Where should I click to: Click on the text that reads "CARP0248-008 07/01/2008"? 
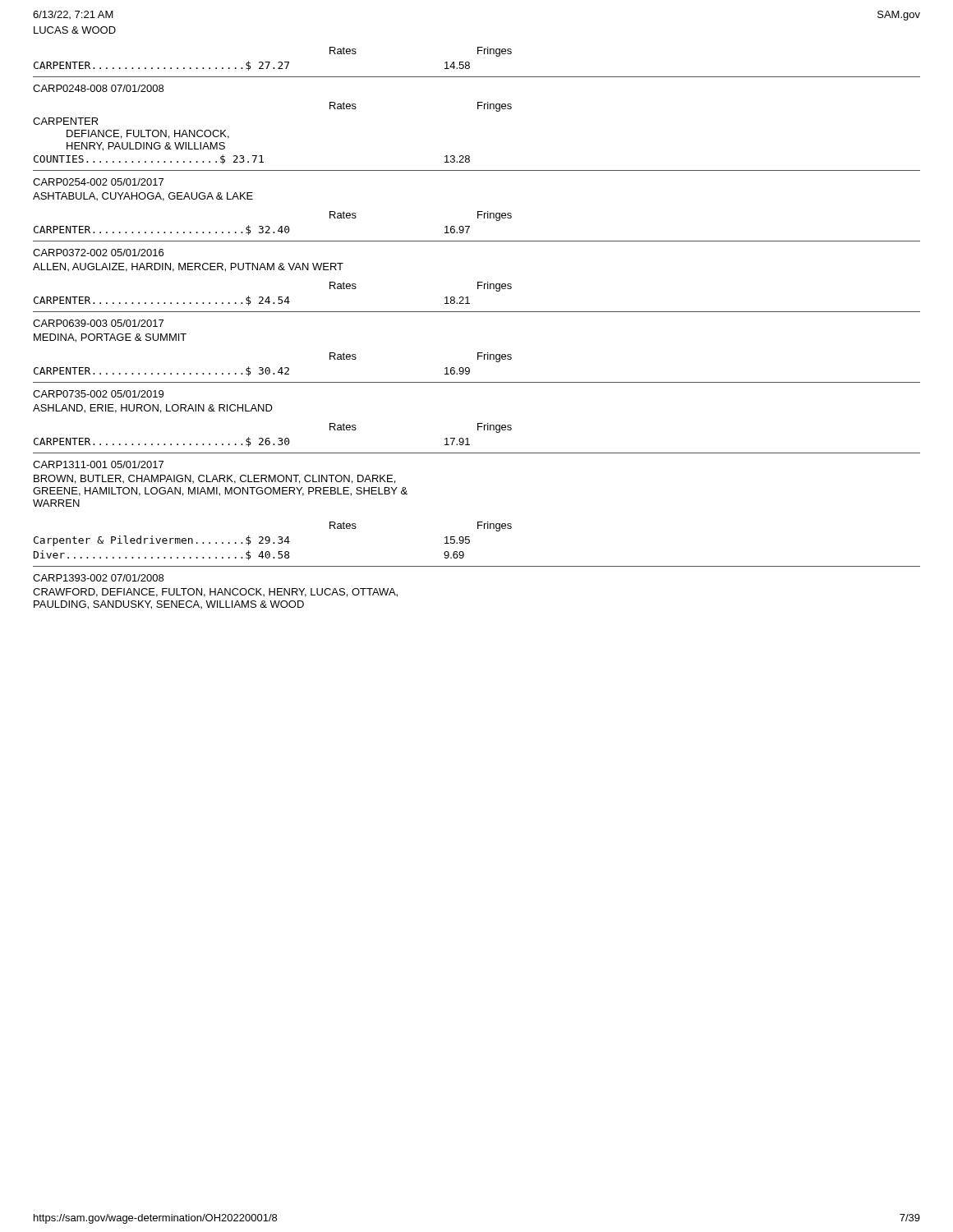(x=98, y=88)
